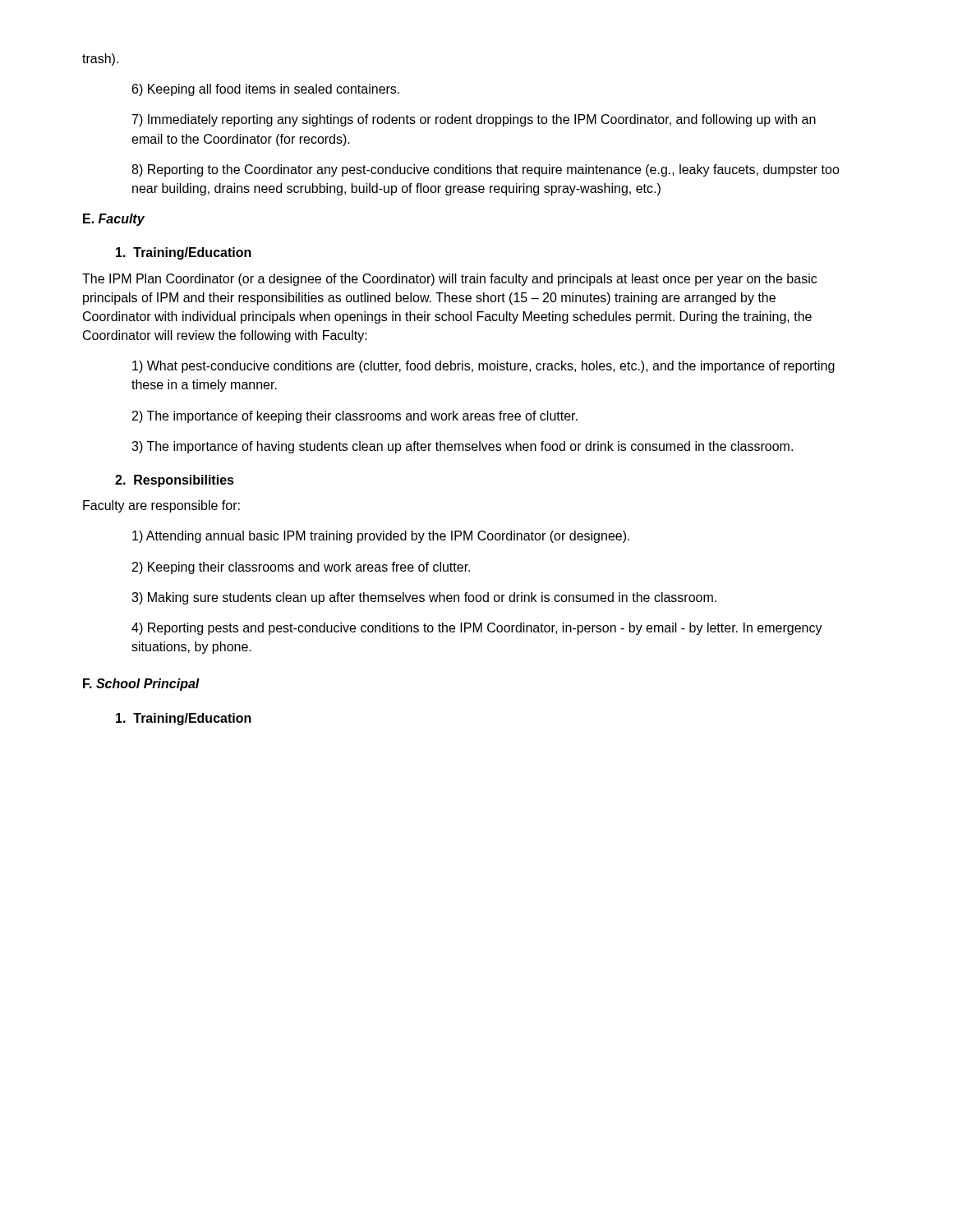This screenshot has width=953, height=1232.
Task: Find the text that reads "Faculty are responsible for:"
Action: click(161, 506)
